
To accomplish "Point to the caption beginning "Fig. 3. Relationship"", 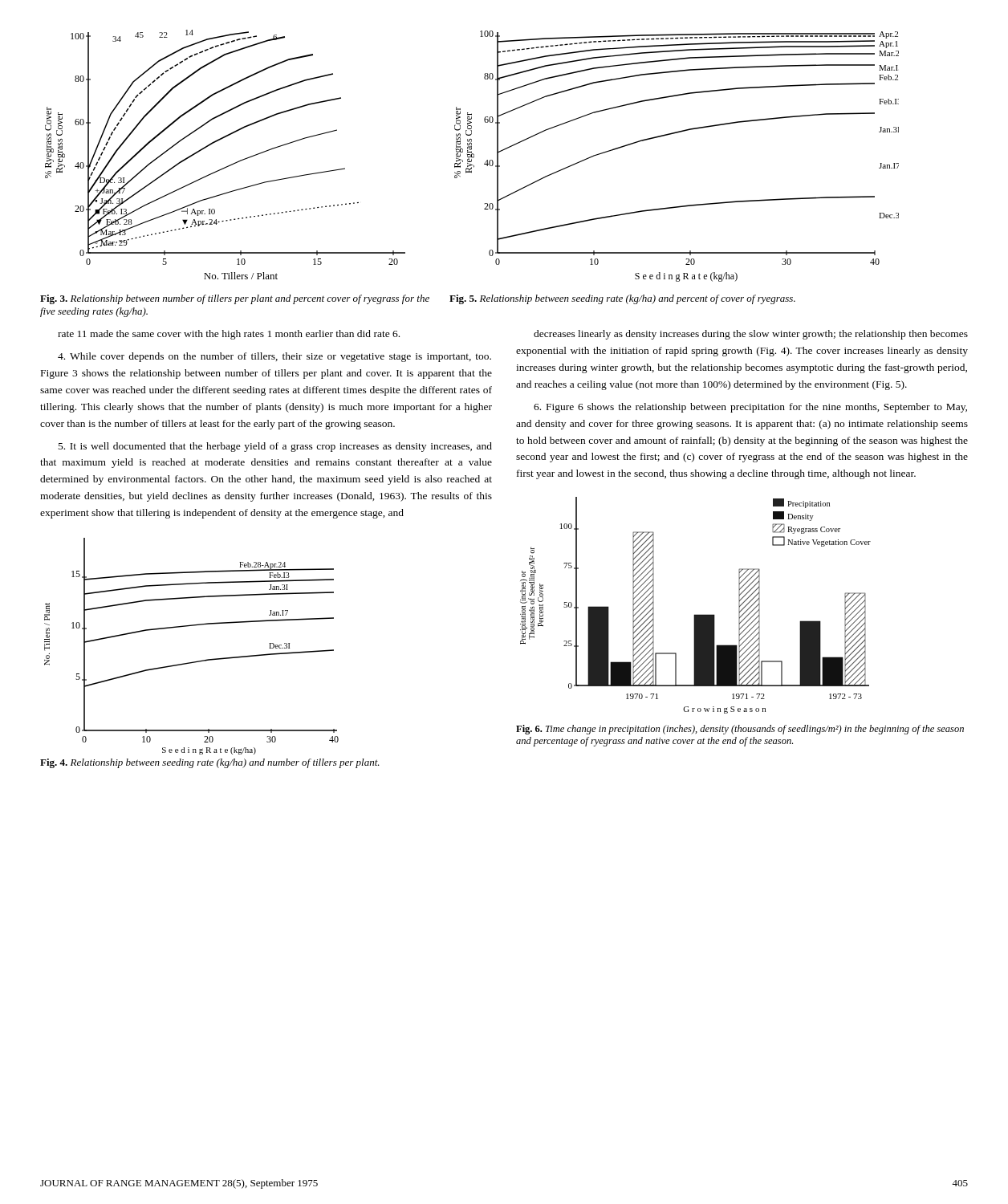I will [x=235, y=305].
